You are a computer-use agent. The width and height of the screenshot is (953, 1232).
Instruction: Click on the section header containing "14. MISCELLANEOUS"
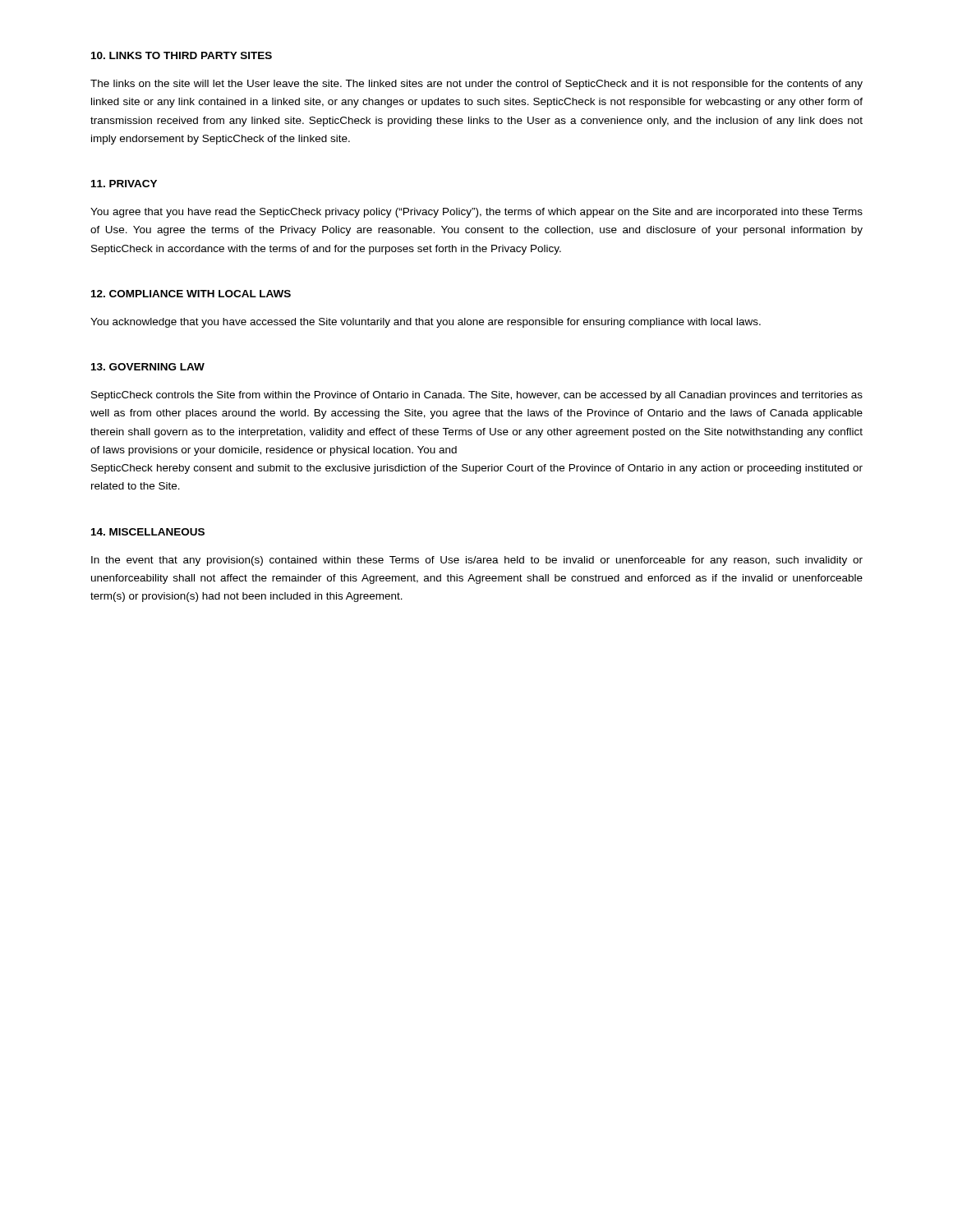click(148, 532)
